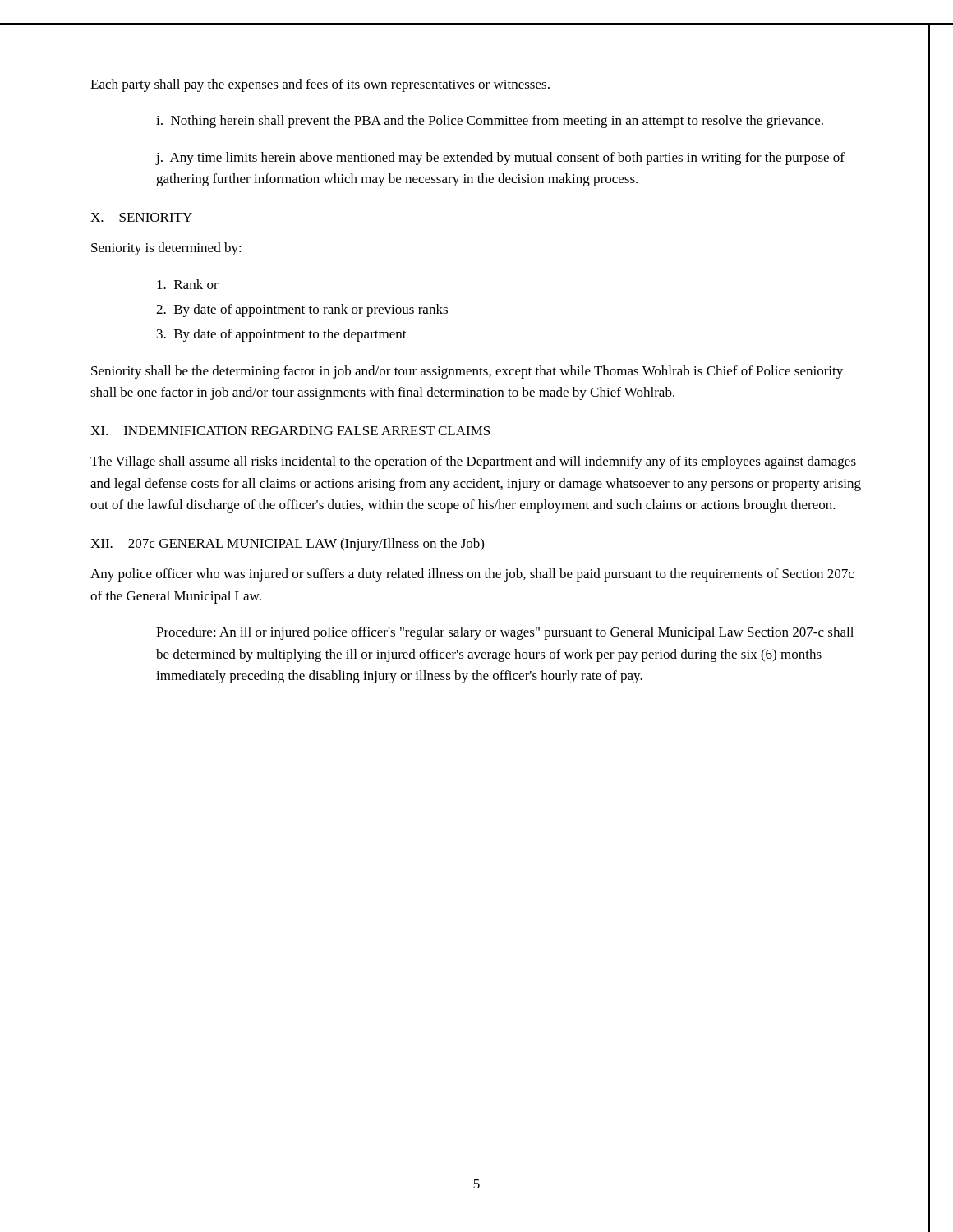This screenshot has height=1232, width=953.
Task: Find the text block containing "j. Any time limits herein"
Action: click(500, 168)
